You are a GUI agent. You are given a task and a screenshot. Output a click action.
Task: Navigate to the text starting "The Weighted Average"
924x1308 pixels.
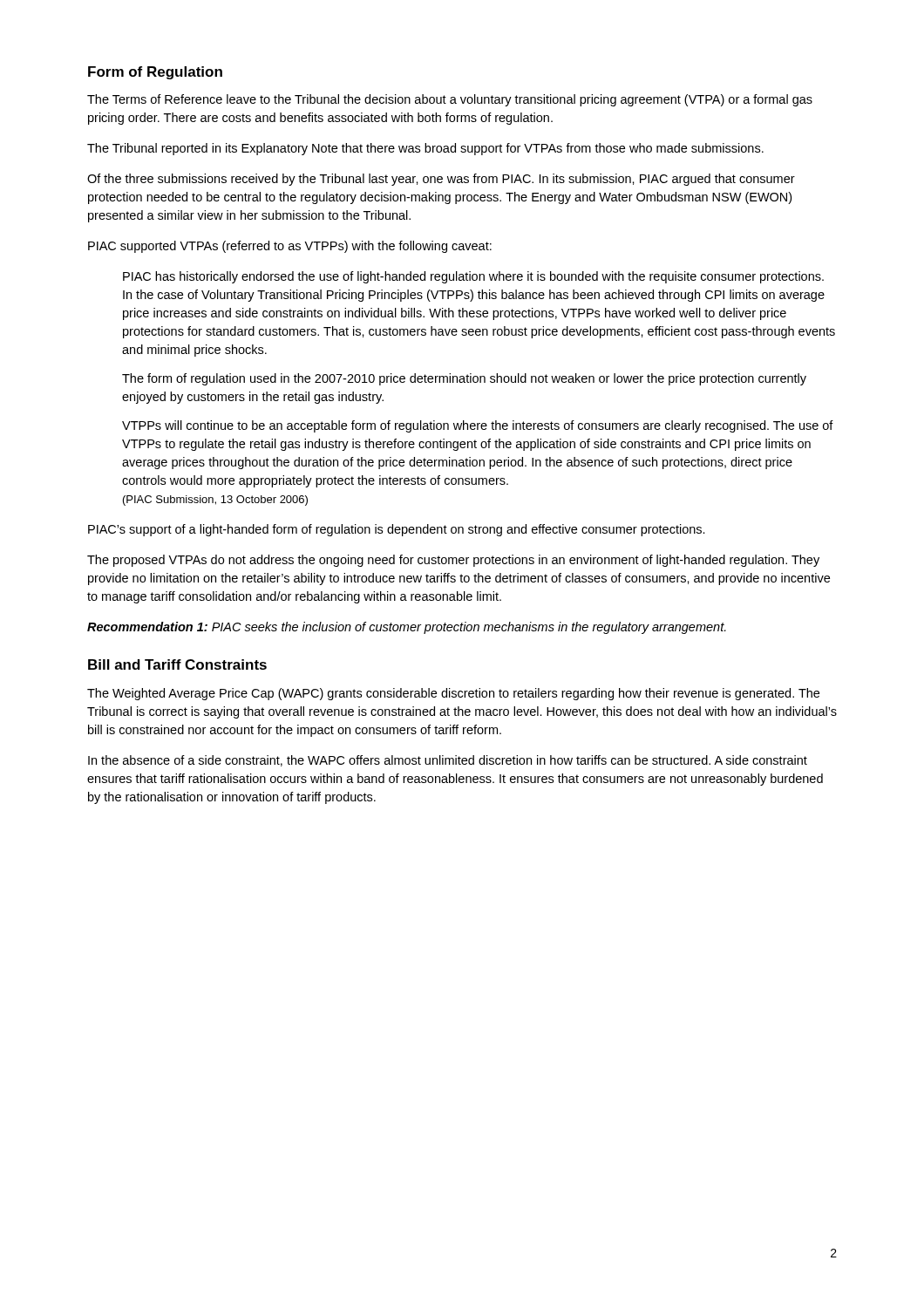(462, 711)
